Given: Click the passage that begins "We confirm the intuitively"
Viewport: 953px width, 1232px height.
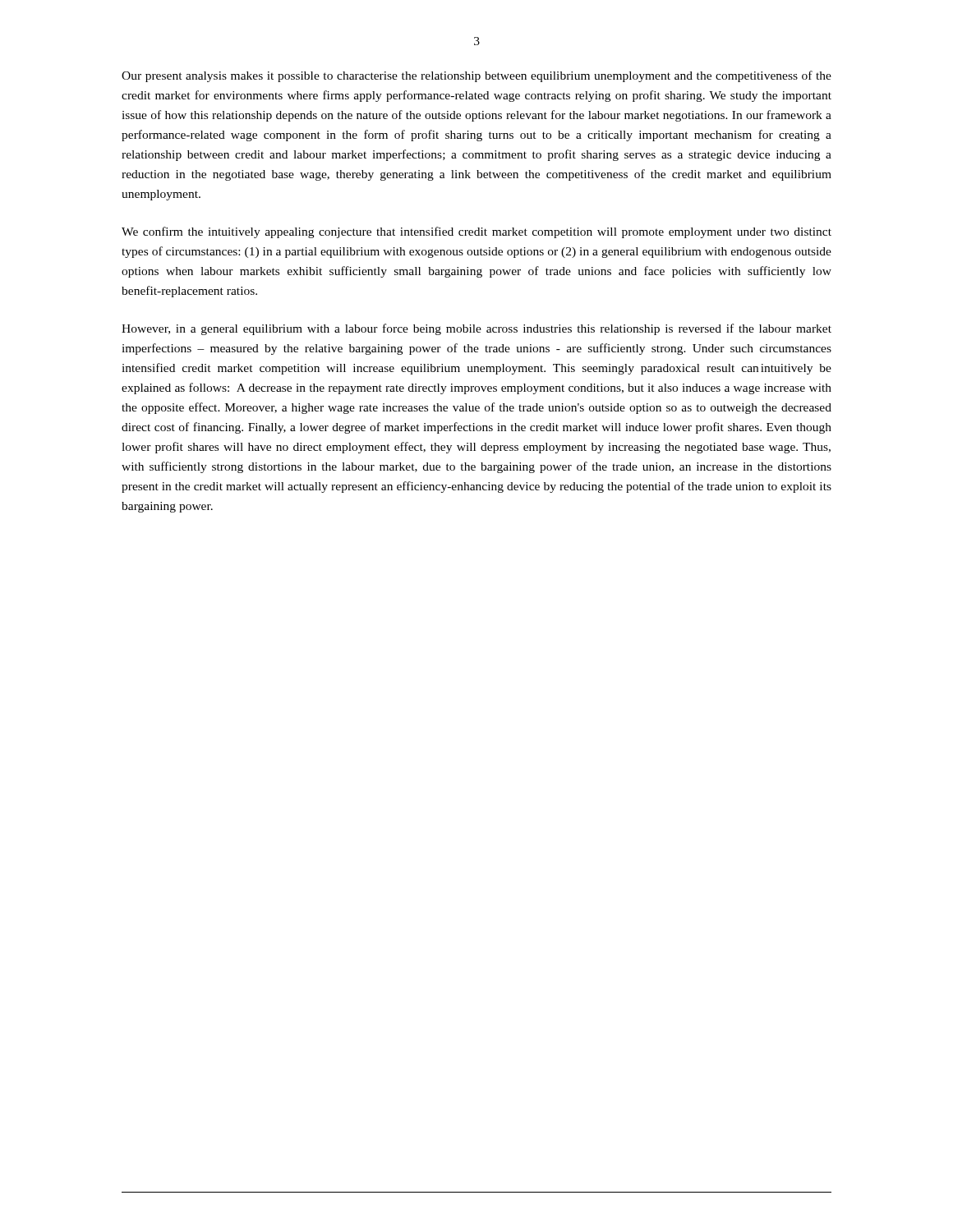Looking at the screenshot, I should coord(476,261).
